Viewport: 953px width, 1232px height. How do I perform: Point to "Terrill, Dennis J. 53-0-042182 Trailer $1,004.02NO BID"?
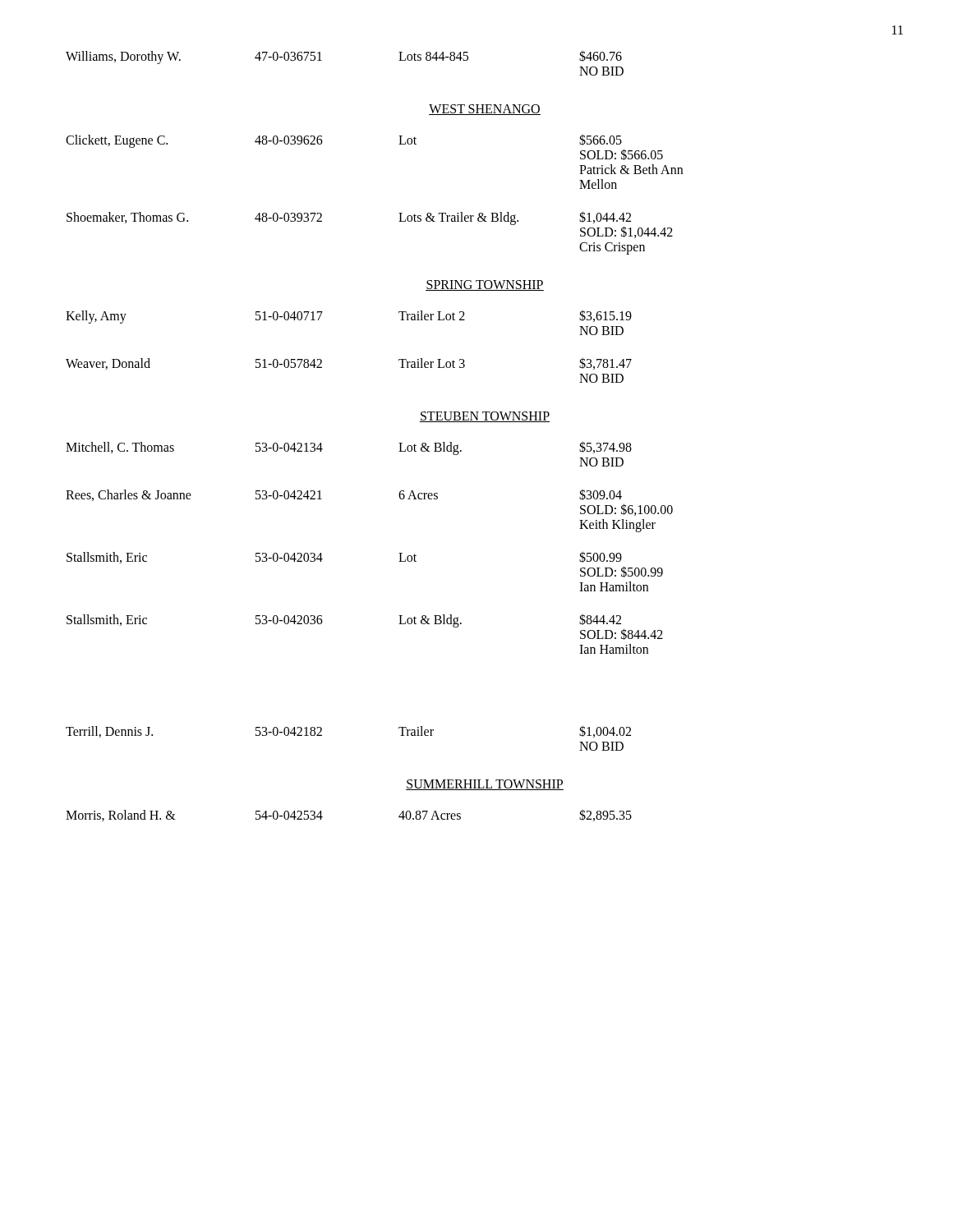pyautogui.click(x=107, y=731)
